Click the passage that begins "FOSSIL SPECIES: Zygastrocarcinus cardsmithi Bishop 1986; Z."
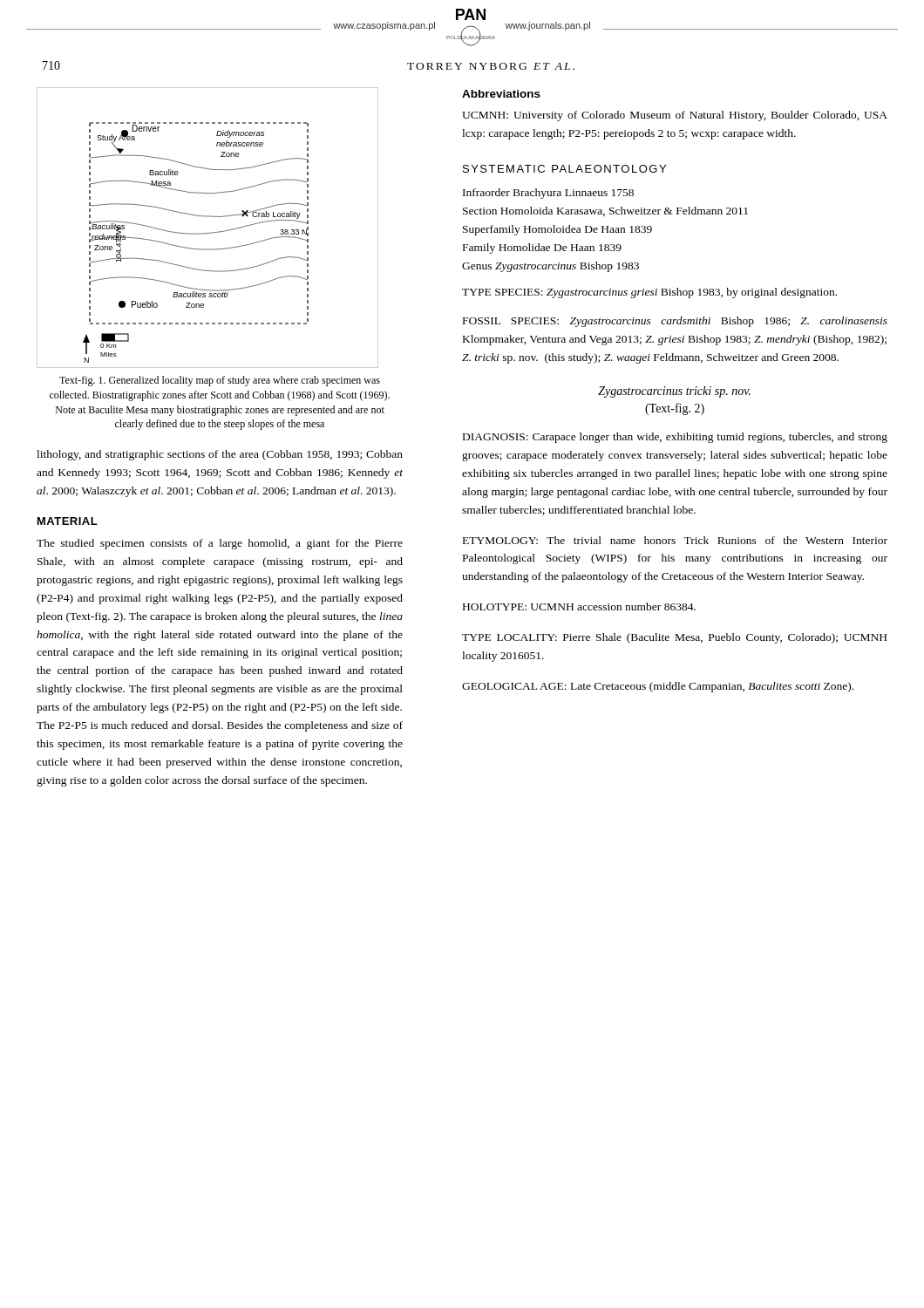This screenshot has height=1308, width=924. pyautogui.click(x=675, y=339)
